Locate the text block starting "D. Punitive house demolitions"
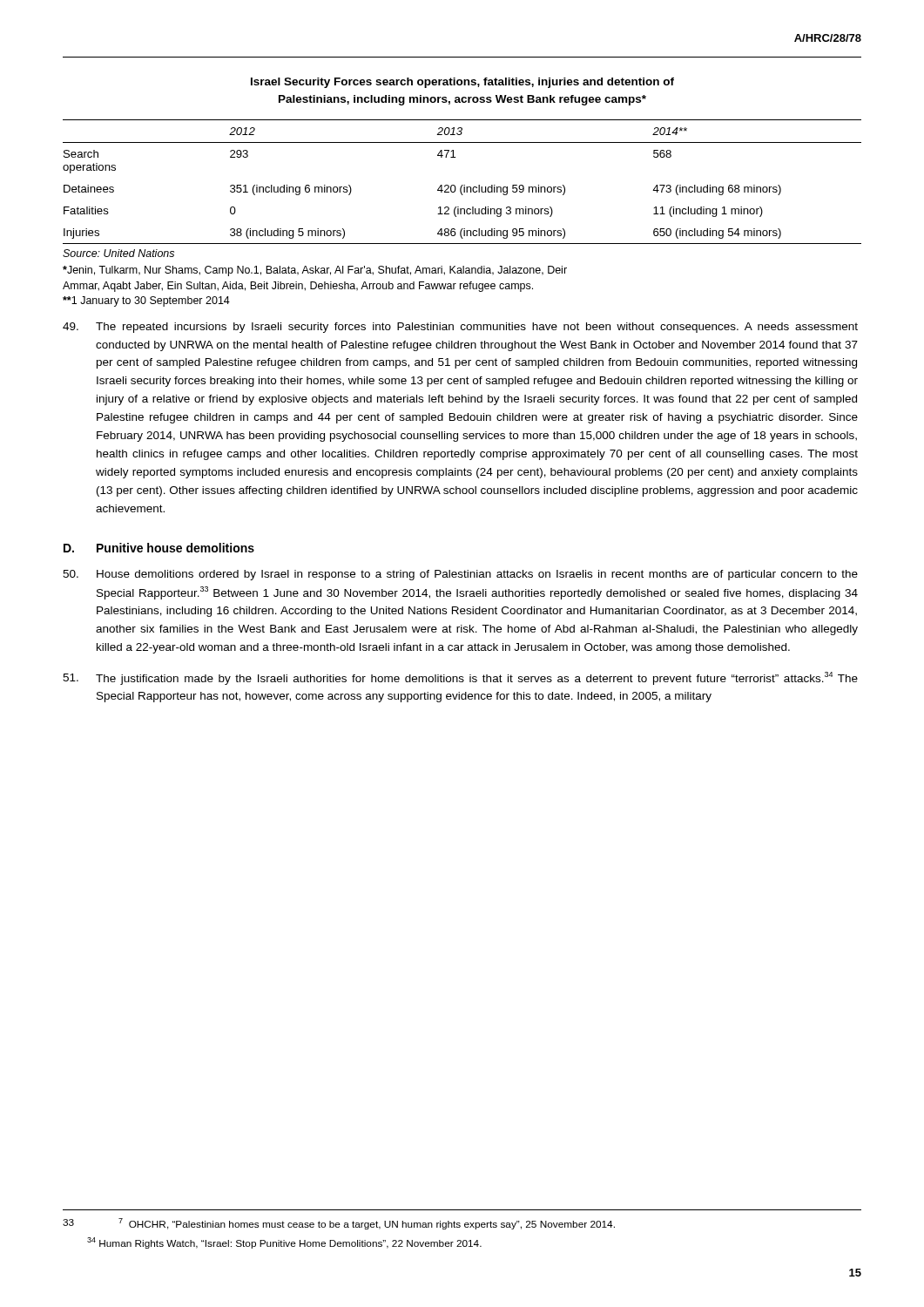 (x=159, y=548)
